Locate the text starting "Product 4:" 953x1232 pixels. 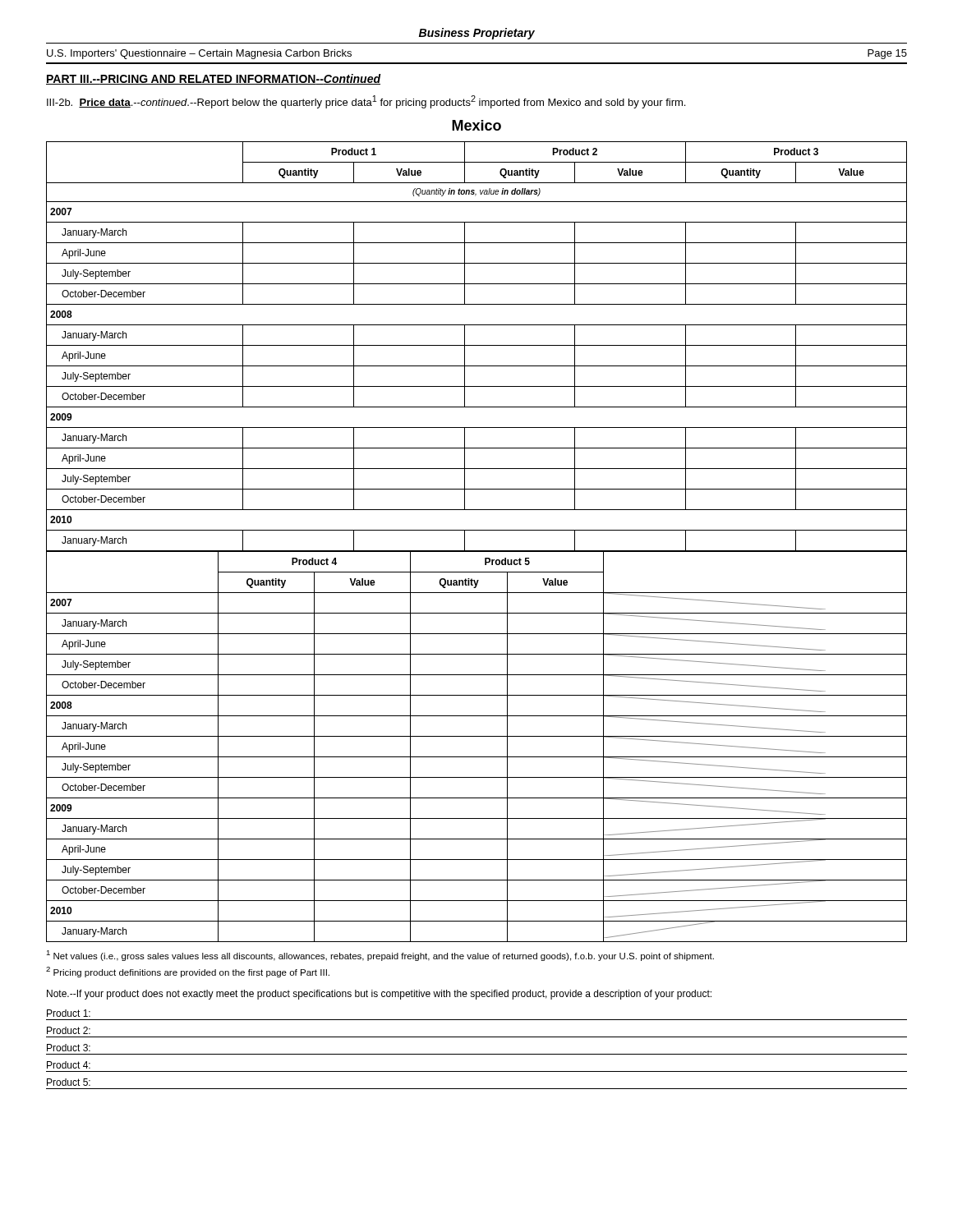tap(68, 1065)
